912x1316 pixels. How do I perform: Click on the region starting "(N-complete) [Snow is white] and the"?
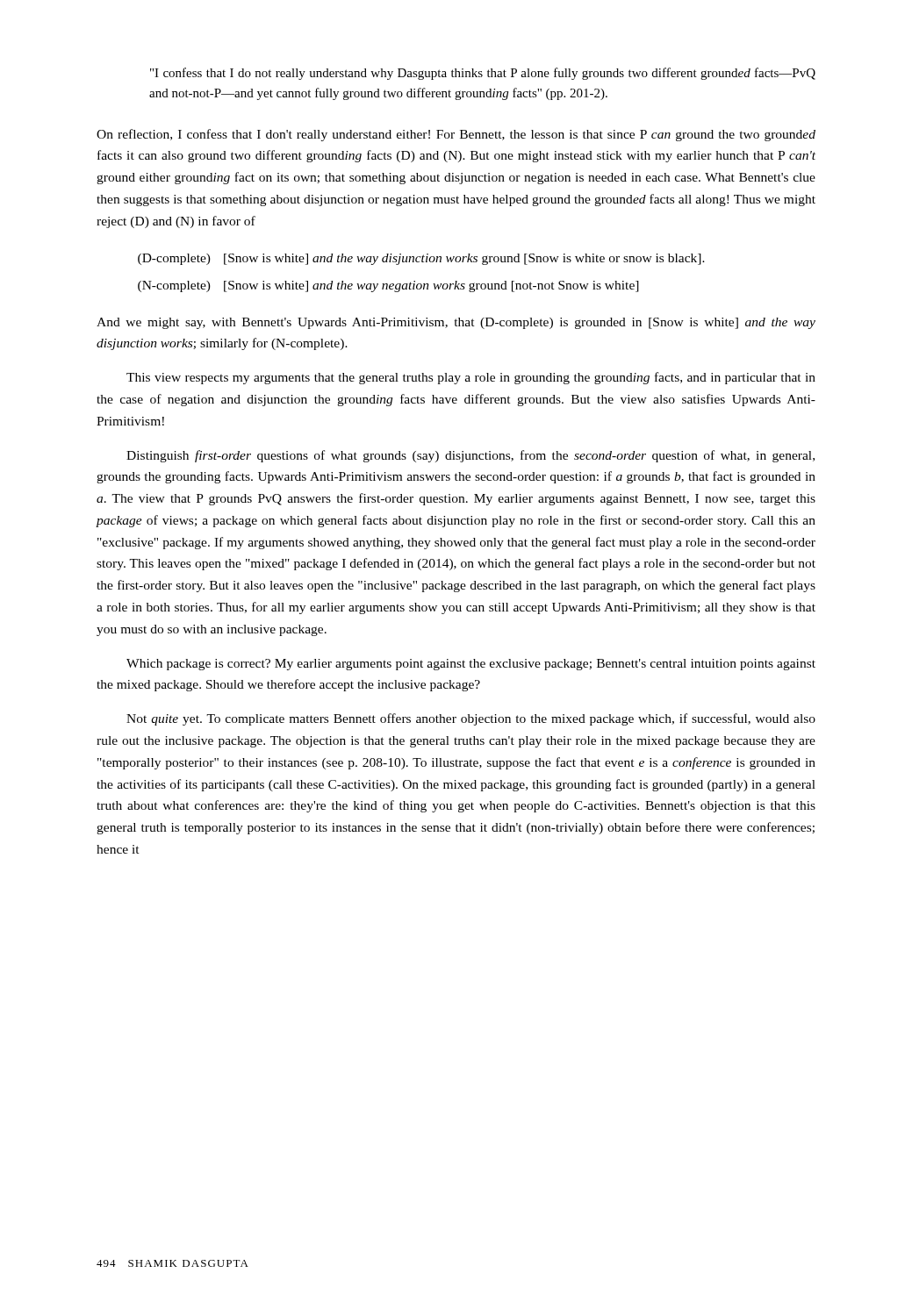pyautogui.click(x=456, y=285)
